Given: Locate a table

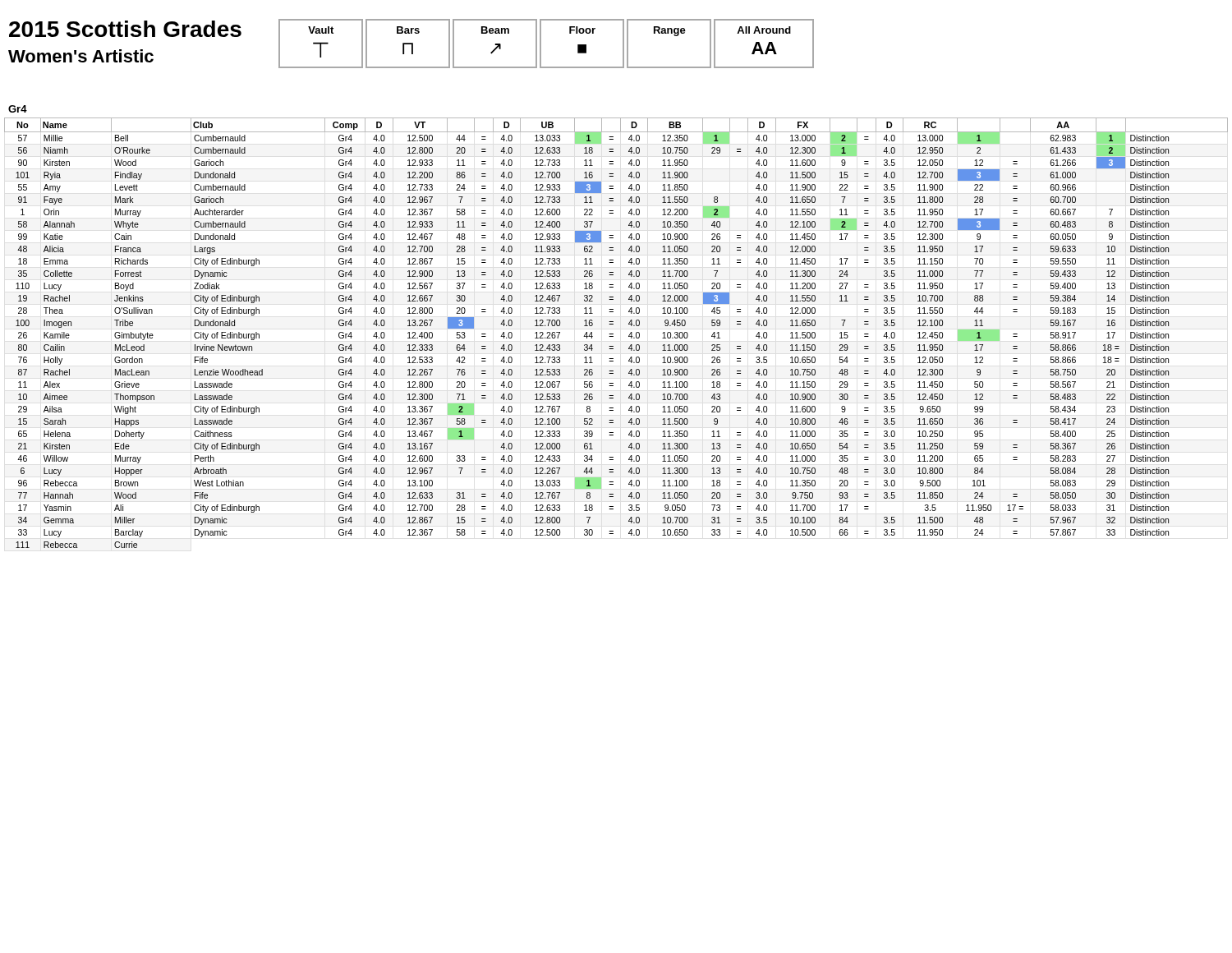Looking at the screenshot, I should pos(616,523).
